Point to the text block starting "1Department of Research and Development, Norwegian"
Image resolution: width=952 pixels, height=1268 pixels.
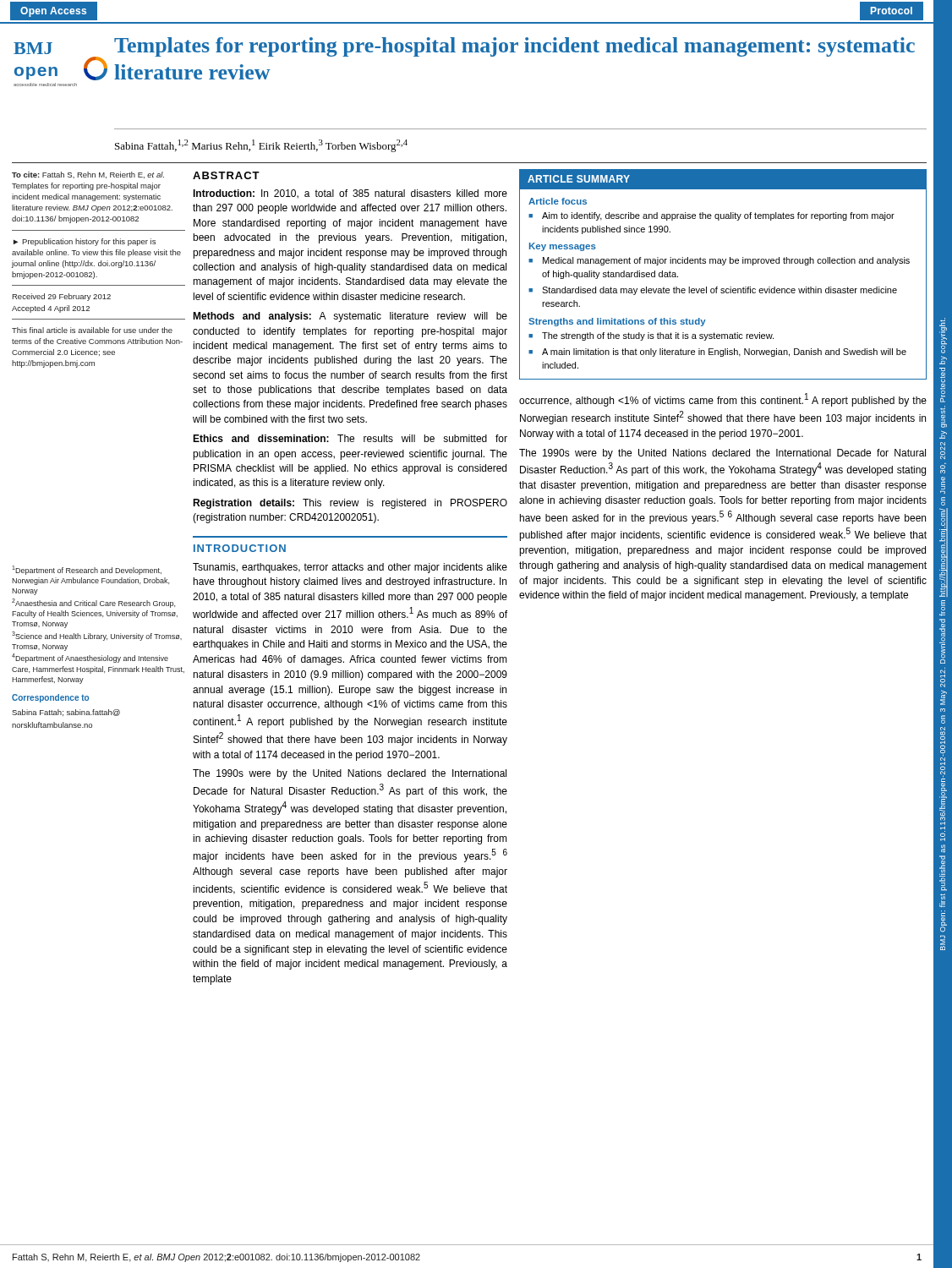[98, 624]
